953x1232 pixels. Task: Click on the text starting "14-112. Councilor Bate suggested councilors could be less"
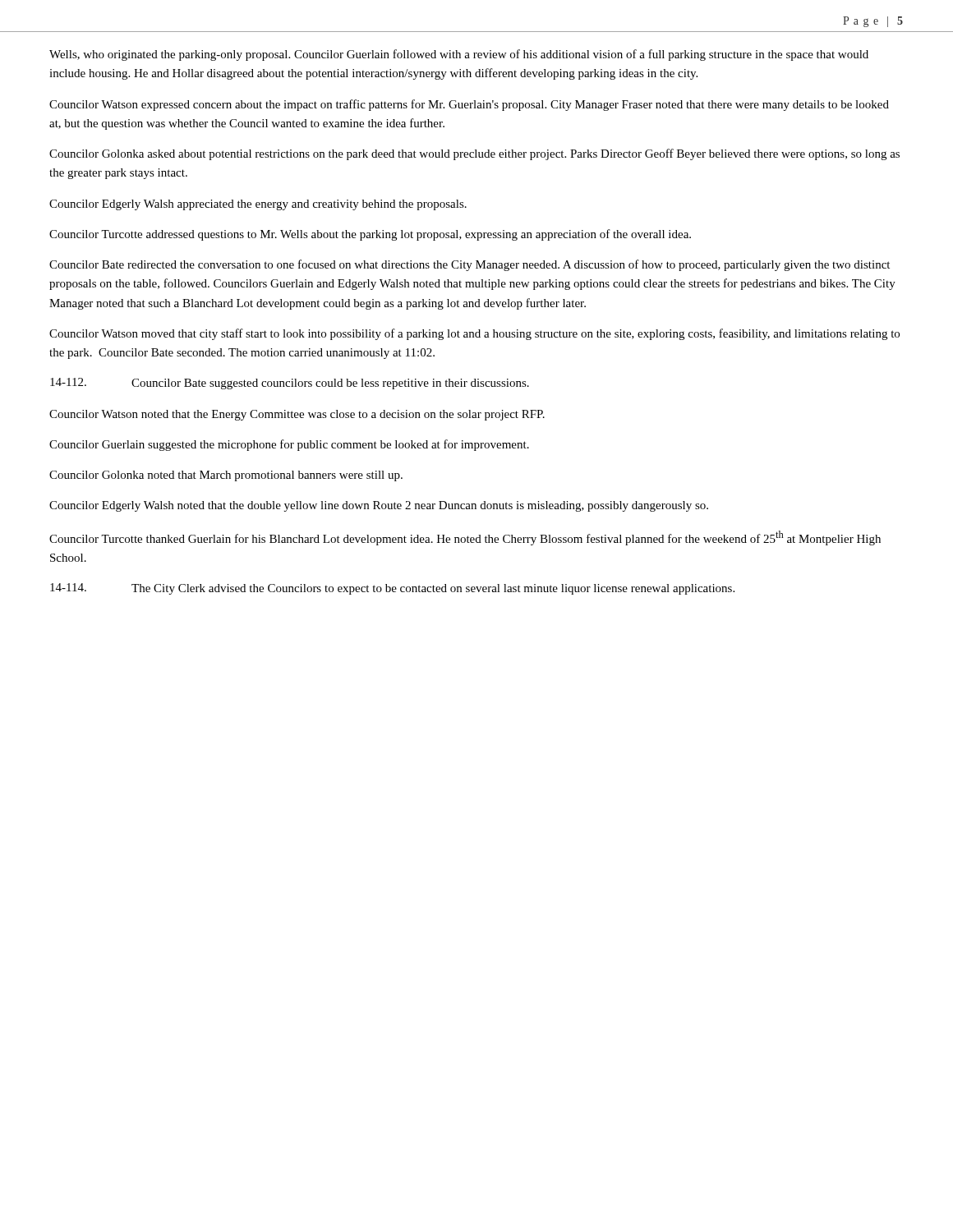(476, 389)
